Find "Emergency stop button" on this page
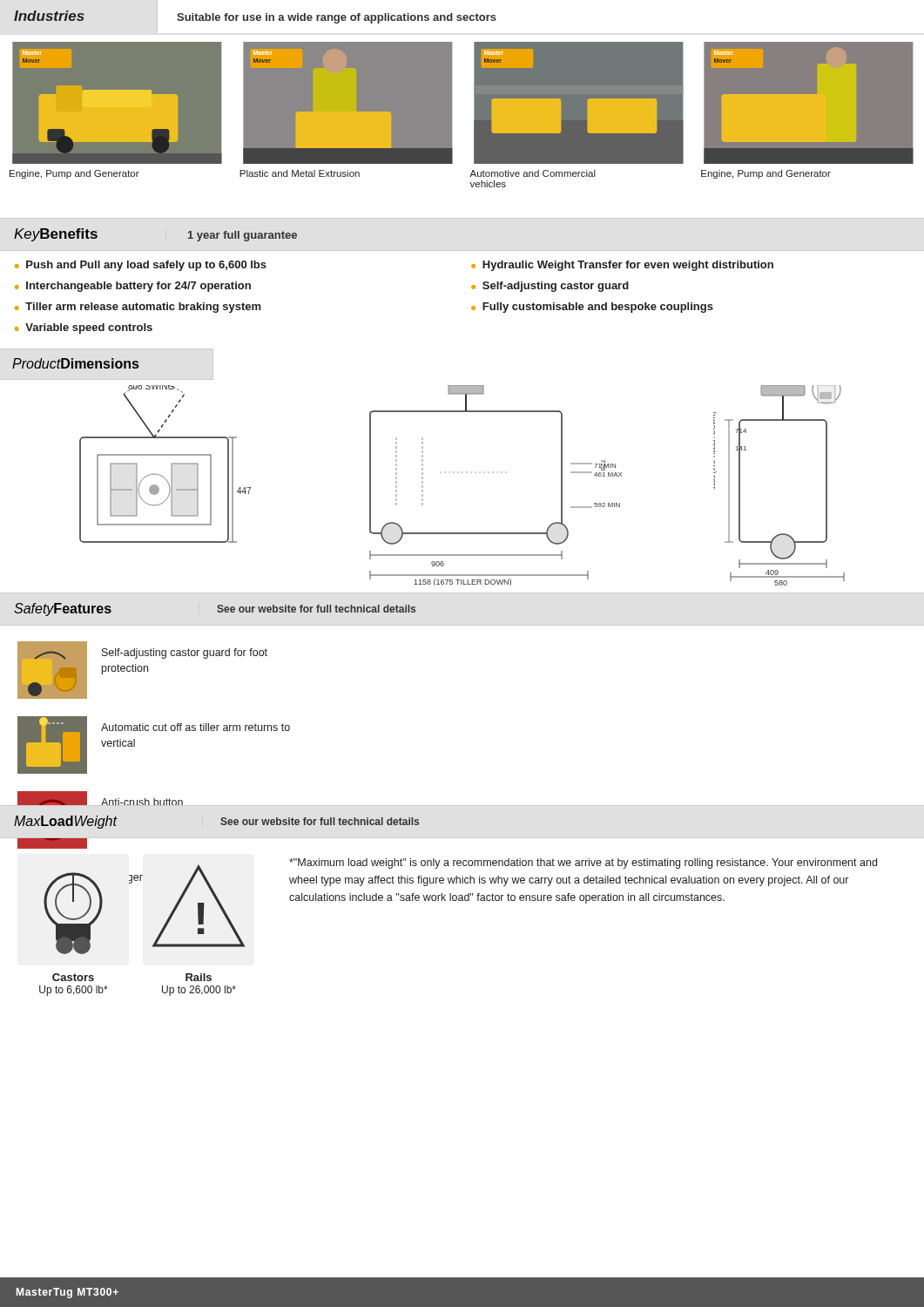Screen dimensions: 1307x924 coord(193,877)
